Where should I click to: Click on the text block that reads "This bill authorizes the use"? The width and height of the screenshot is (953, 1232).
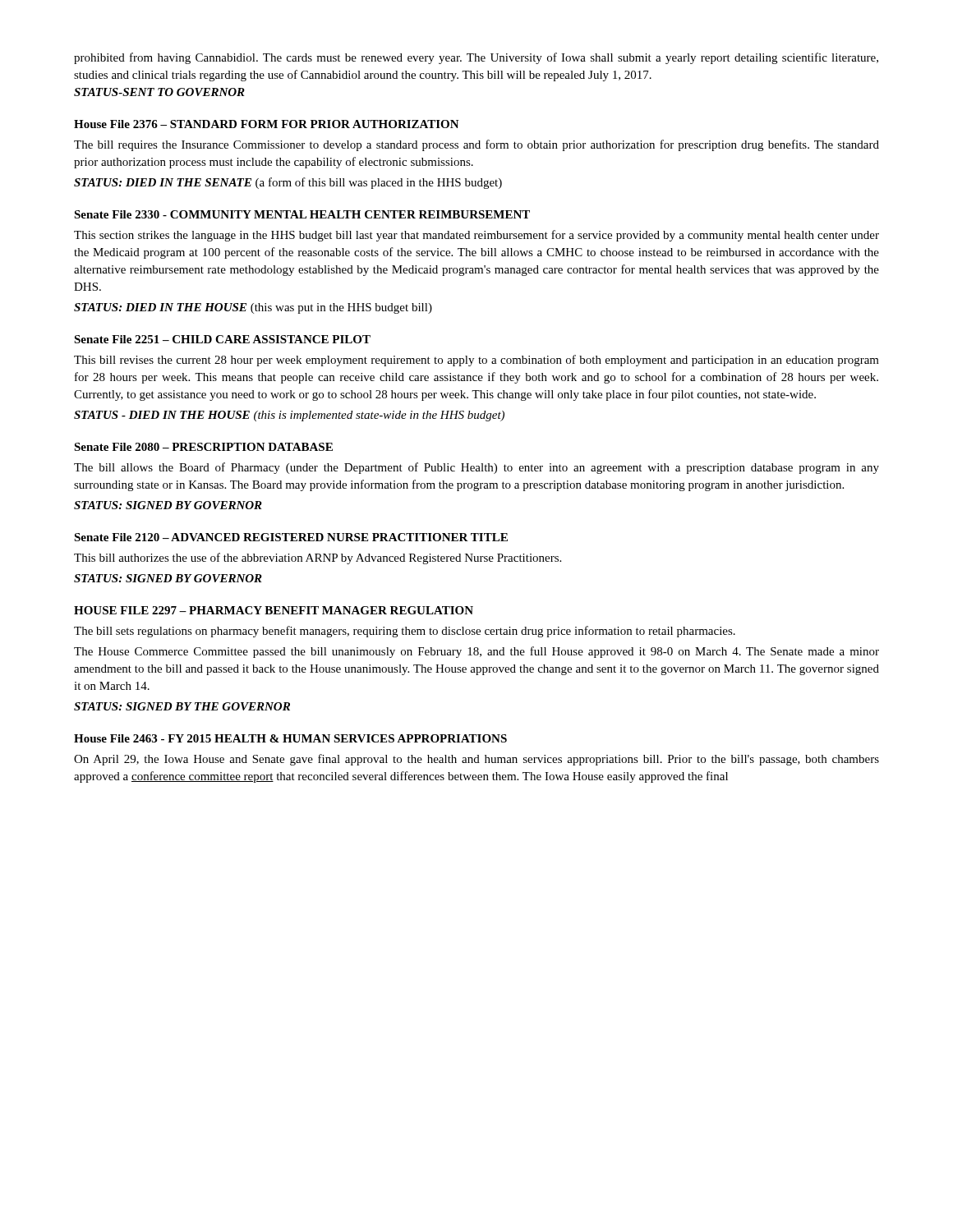(476, 568)
